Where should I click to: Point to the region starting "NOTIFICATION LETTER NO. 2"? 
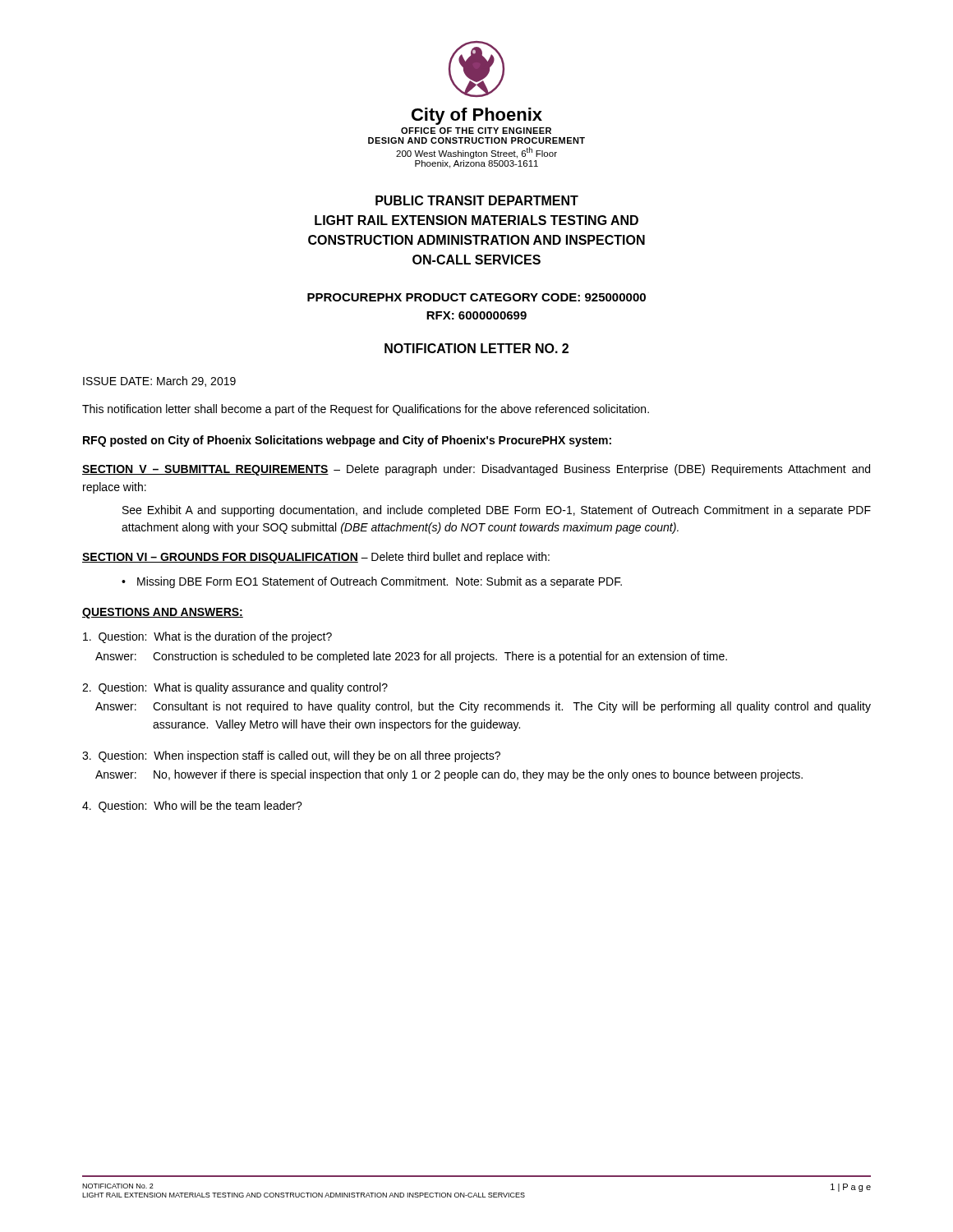click(476, 349)
